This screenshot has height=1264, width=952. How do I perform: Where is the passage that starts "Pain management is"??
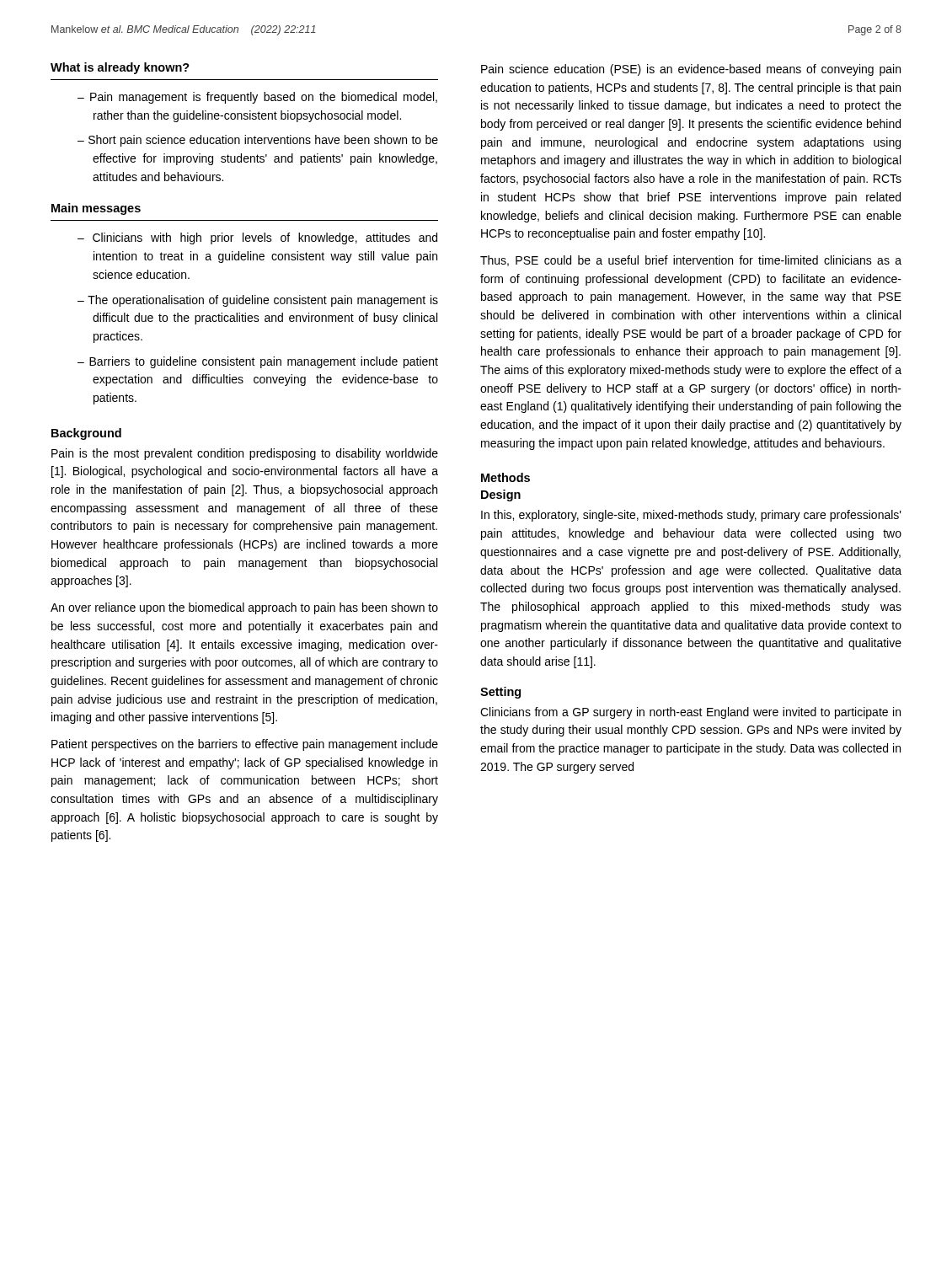click(x=264, y=106)
